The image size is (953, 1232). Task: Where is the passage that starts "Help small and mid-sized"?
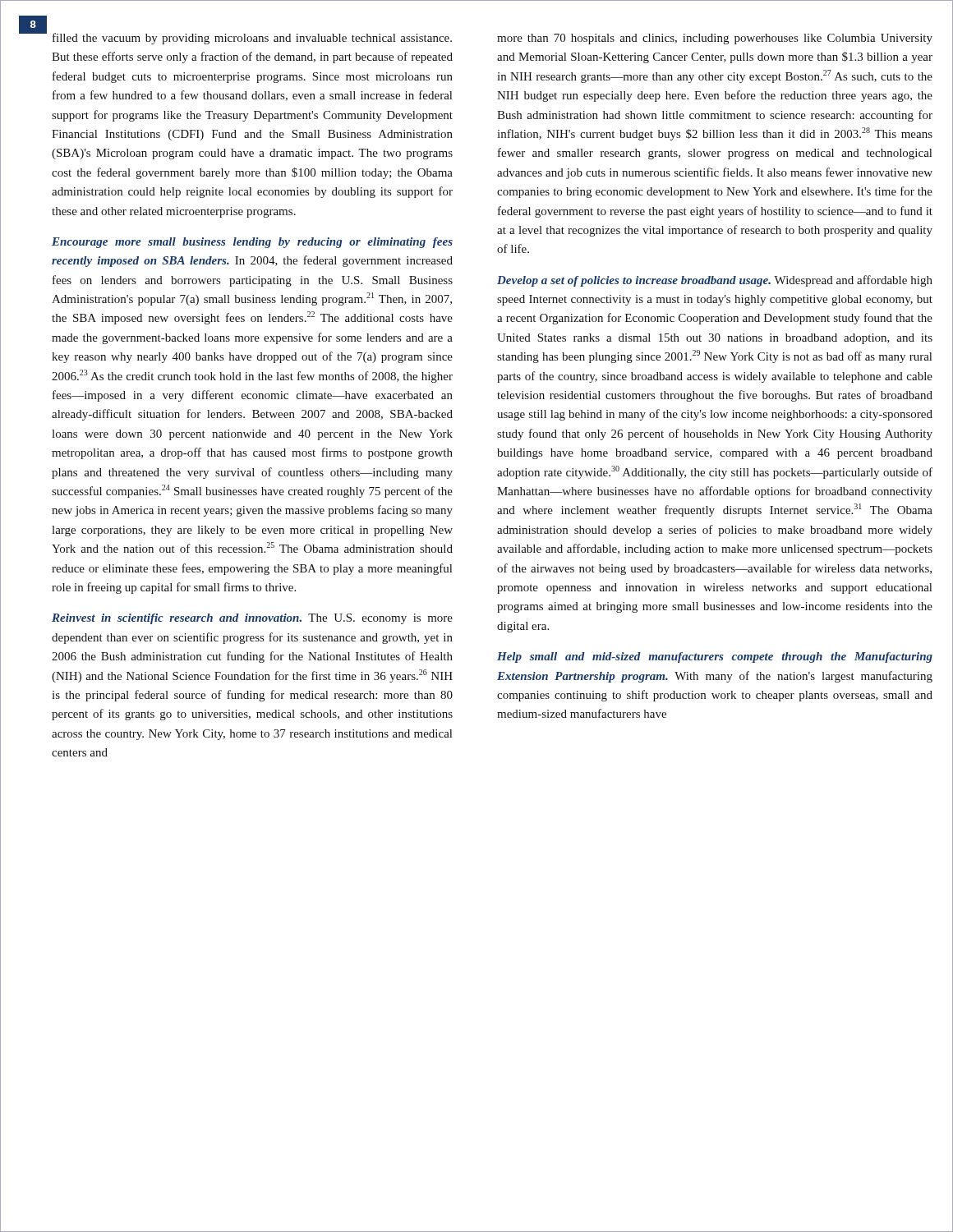tap(715, 685)
